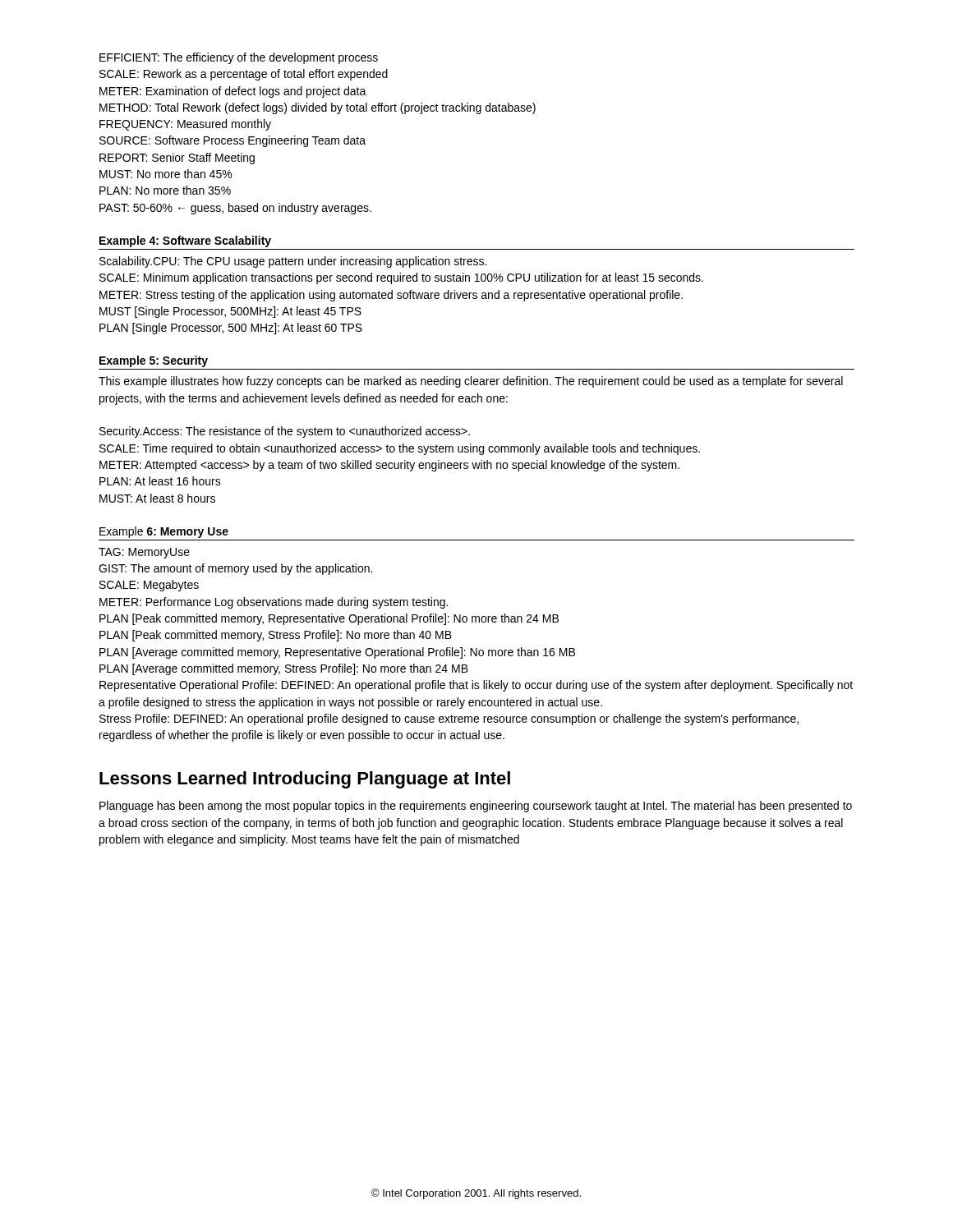Where is the passage that starts "Scalability.CPU: The CPU usage"?
This screenshot has width=953, height=1232.
(401, 294)
